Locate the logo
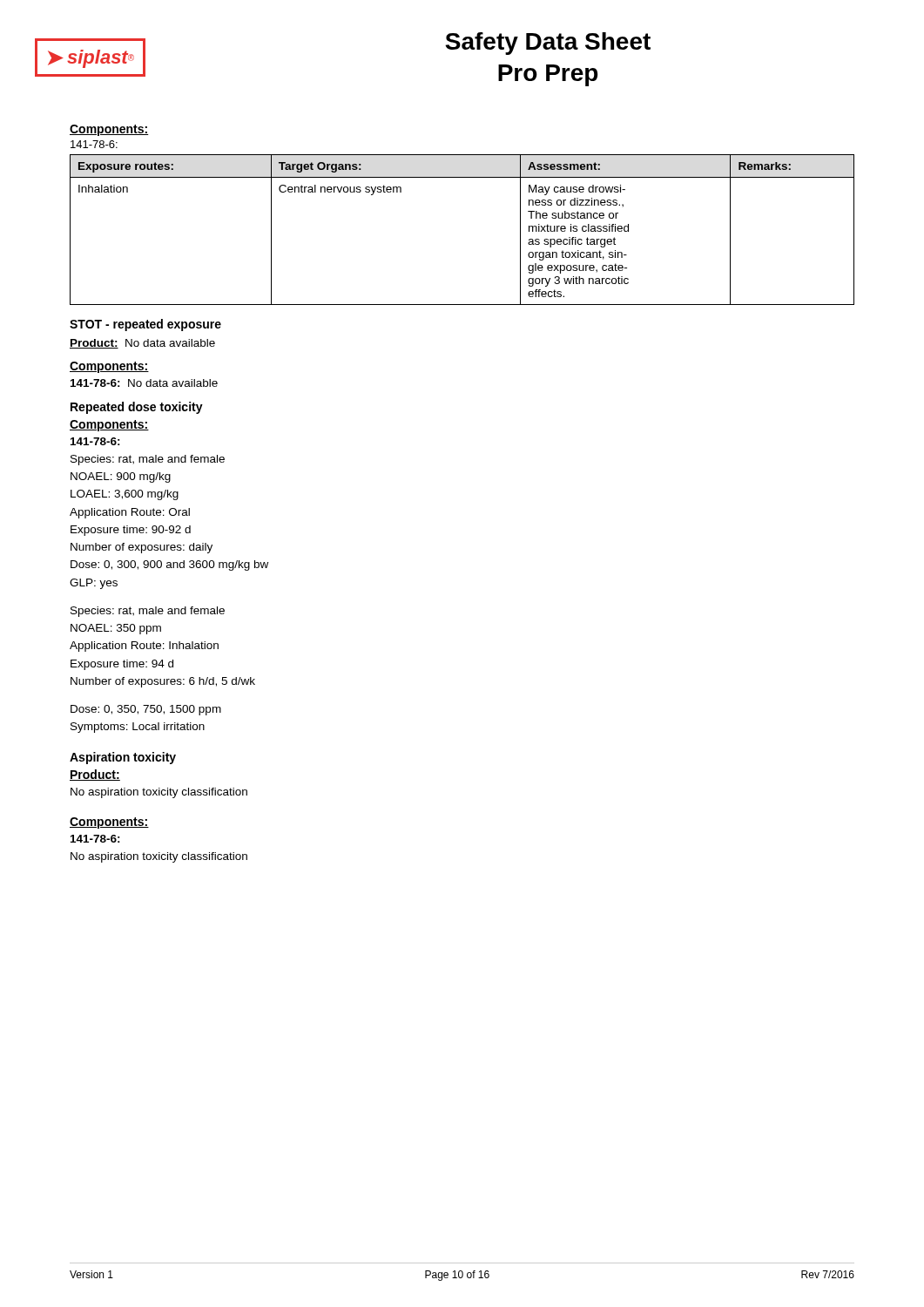The height and width of the screenshot is (1307, 924). [x=90, y=58]
